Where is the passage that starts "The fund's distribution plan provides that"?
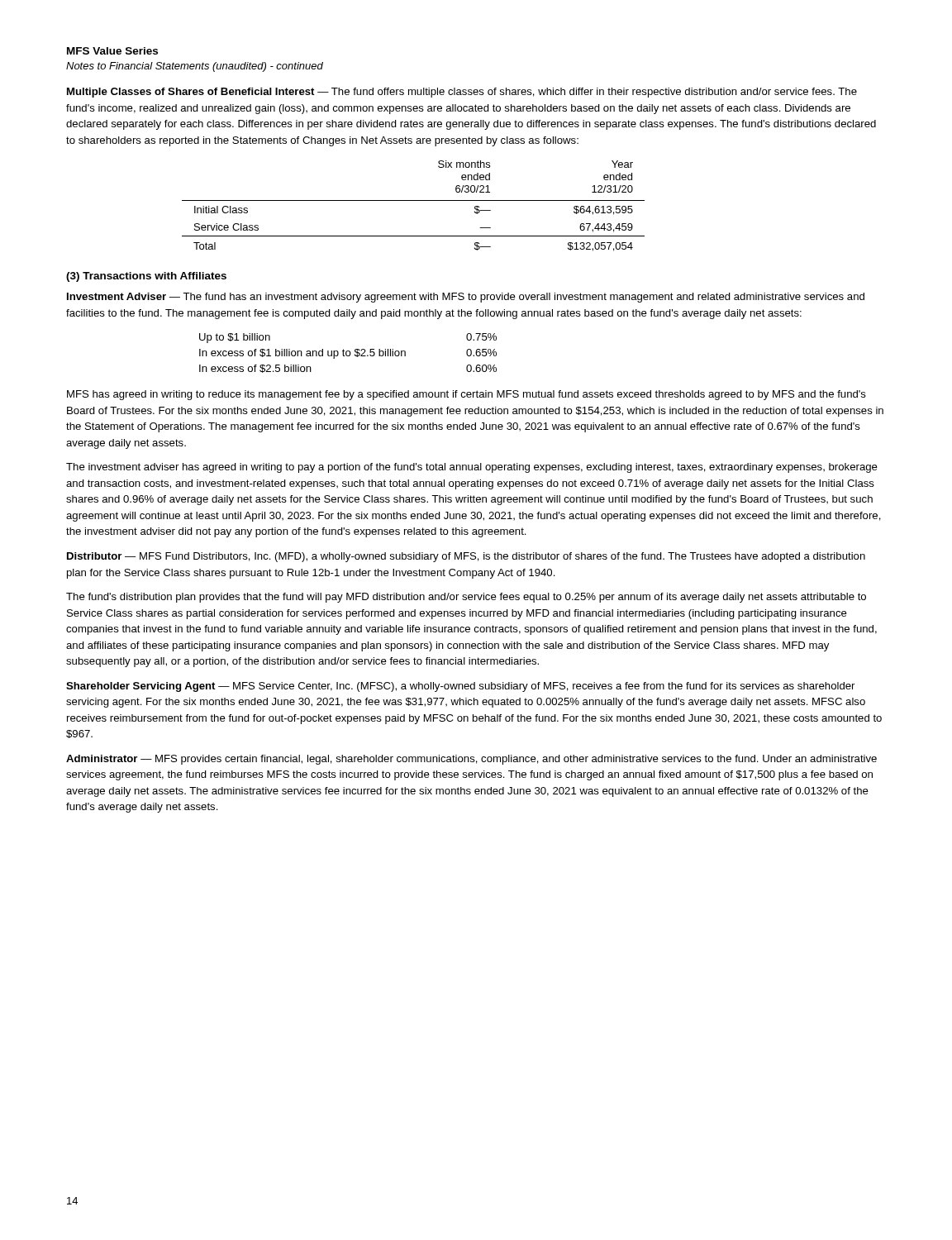The height and width of the screenshot is (1240, 952). [472, 629]
